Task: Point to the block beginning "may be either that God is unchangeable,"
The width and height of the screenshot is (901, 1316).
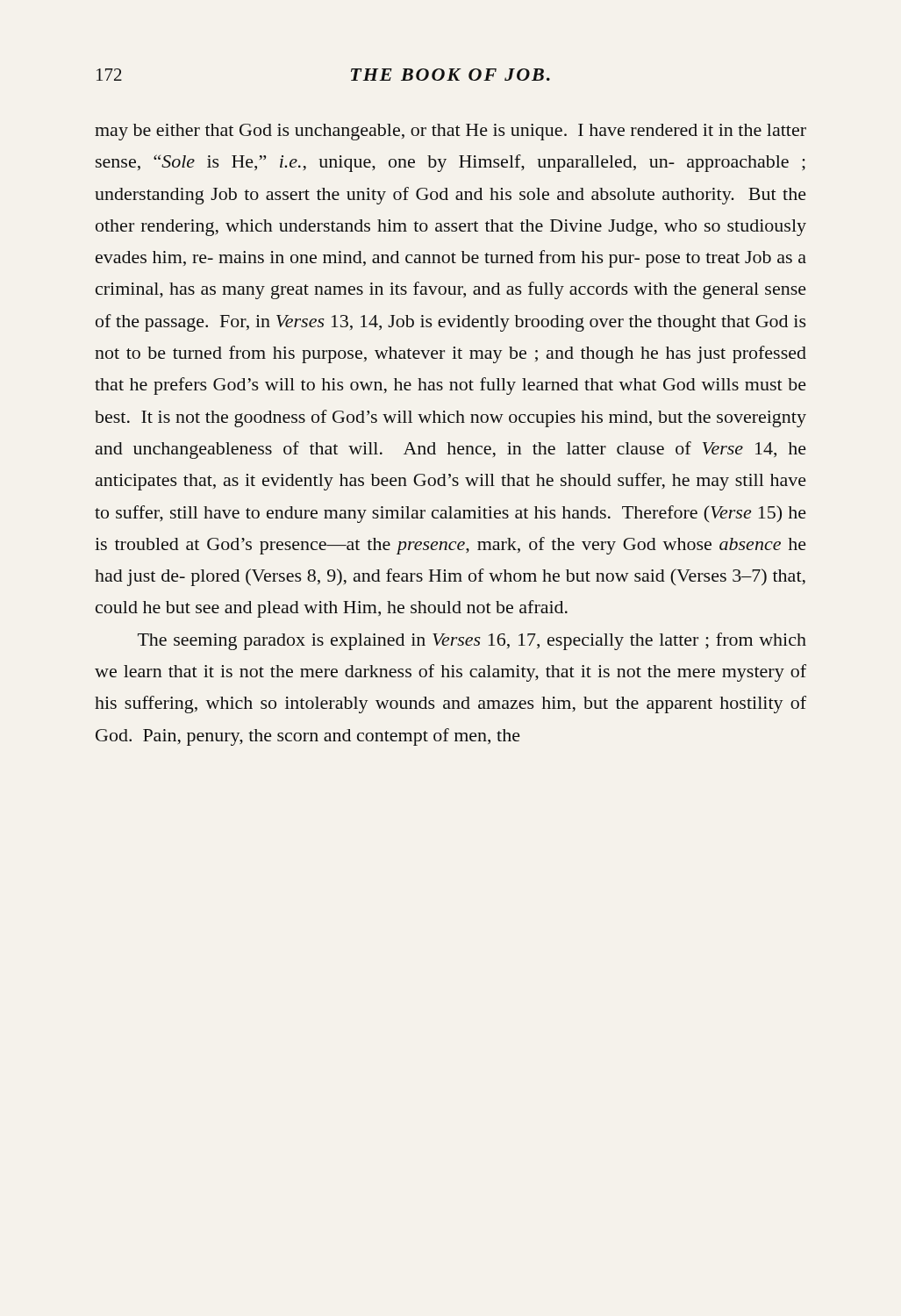Action: [450, 369]
